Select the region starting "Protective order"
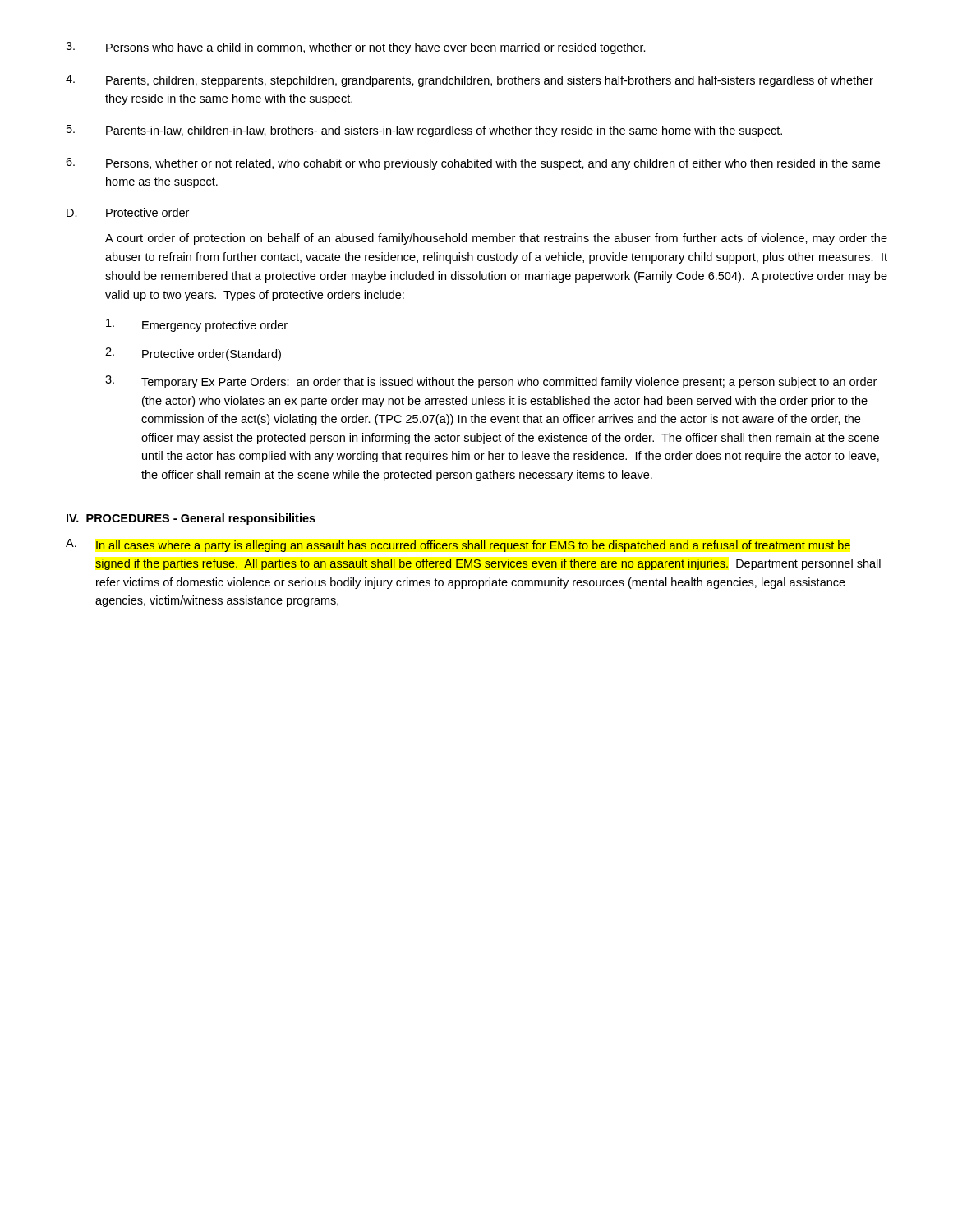The width and height of the screenshot is (953, 1232). click(x=147, y=212)
